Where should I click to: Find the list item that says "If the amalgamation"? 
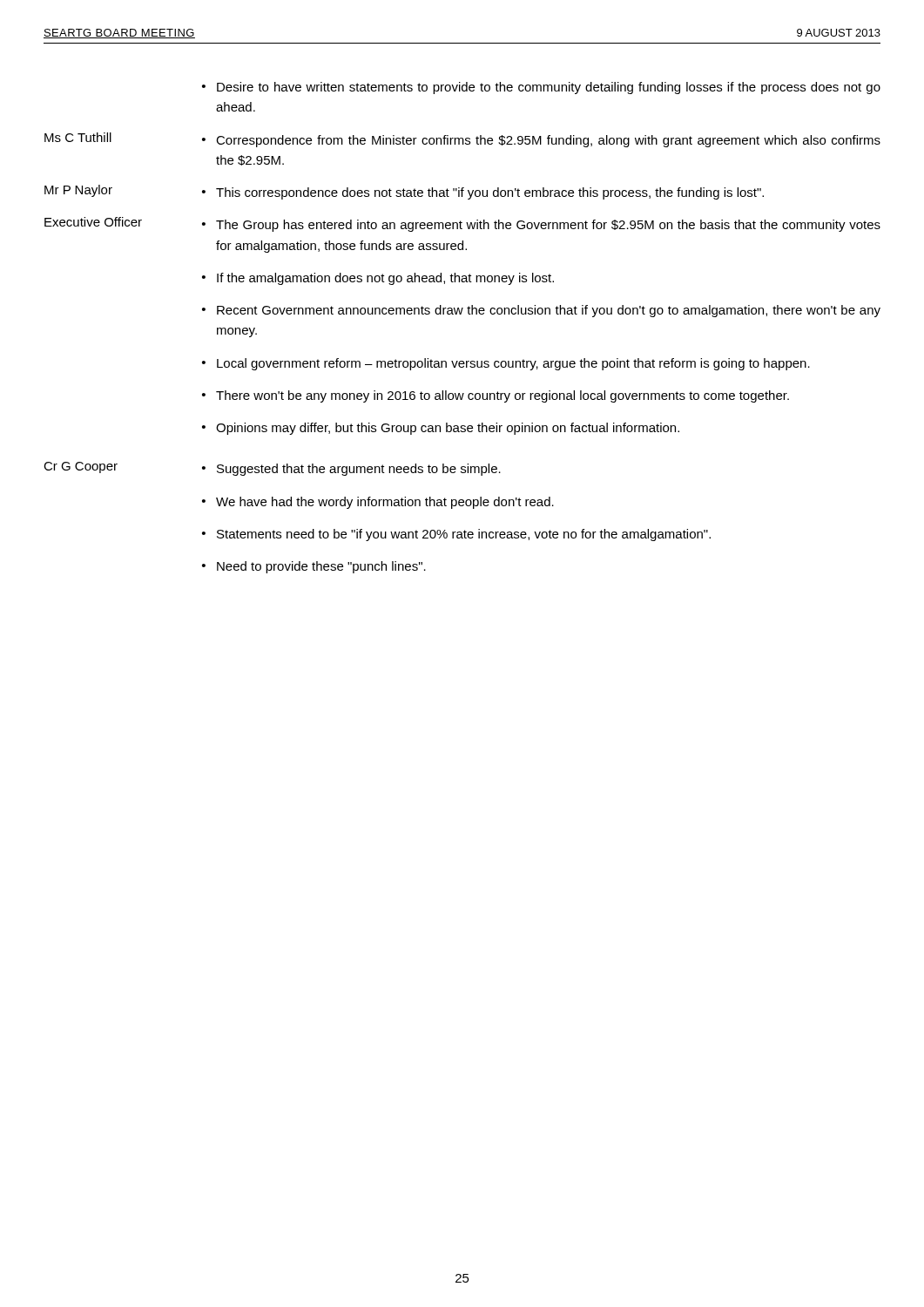[x=386, y=277]
